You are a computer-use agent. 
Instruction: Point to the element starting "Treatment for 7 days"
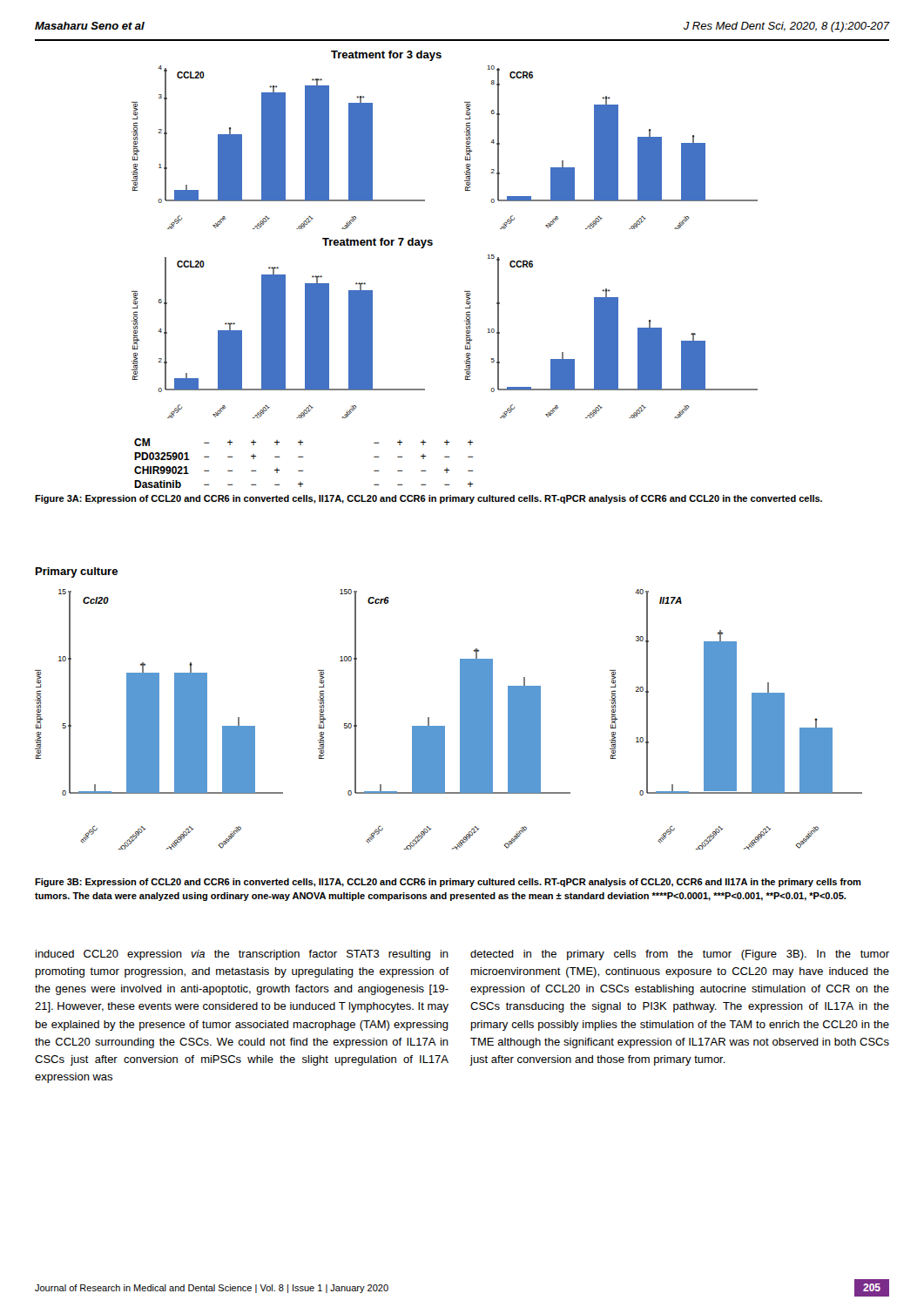pyautogui.click(x=378, y=242)
